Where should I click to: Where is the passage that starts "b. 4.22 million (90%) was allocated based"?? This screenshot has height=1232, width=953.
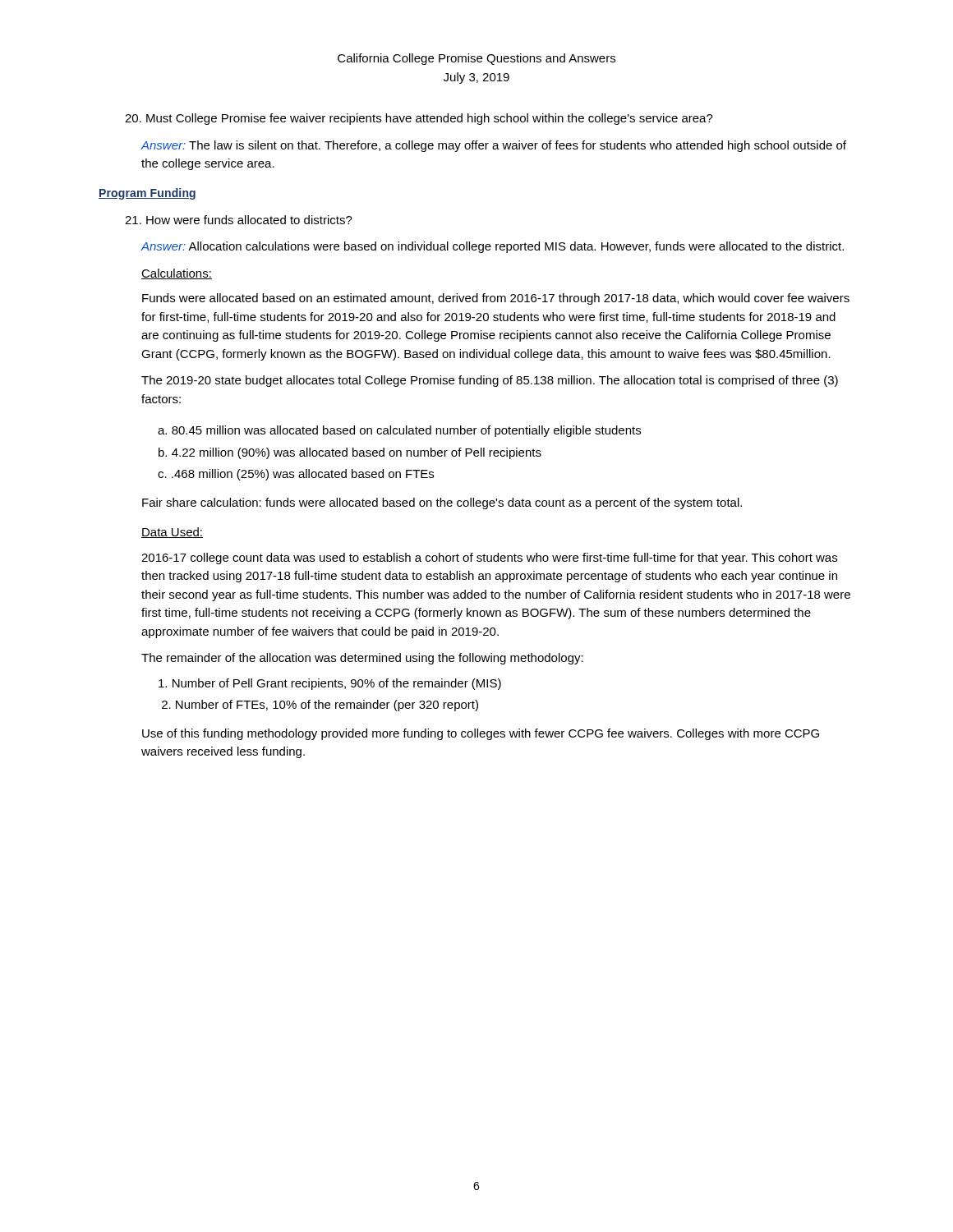click(x=350, y=452)
